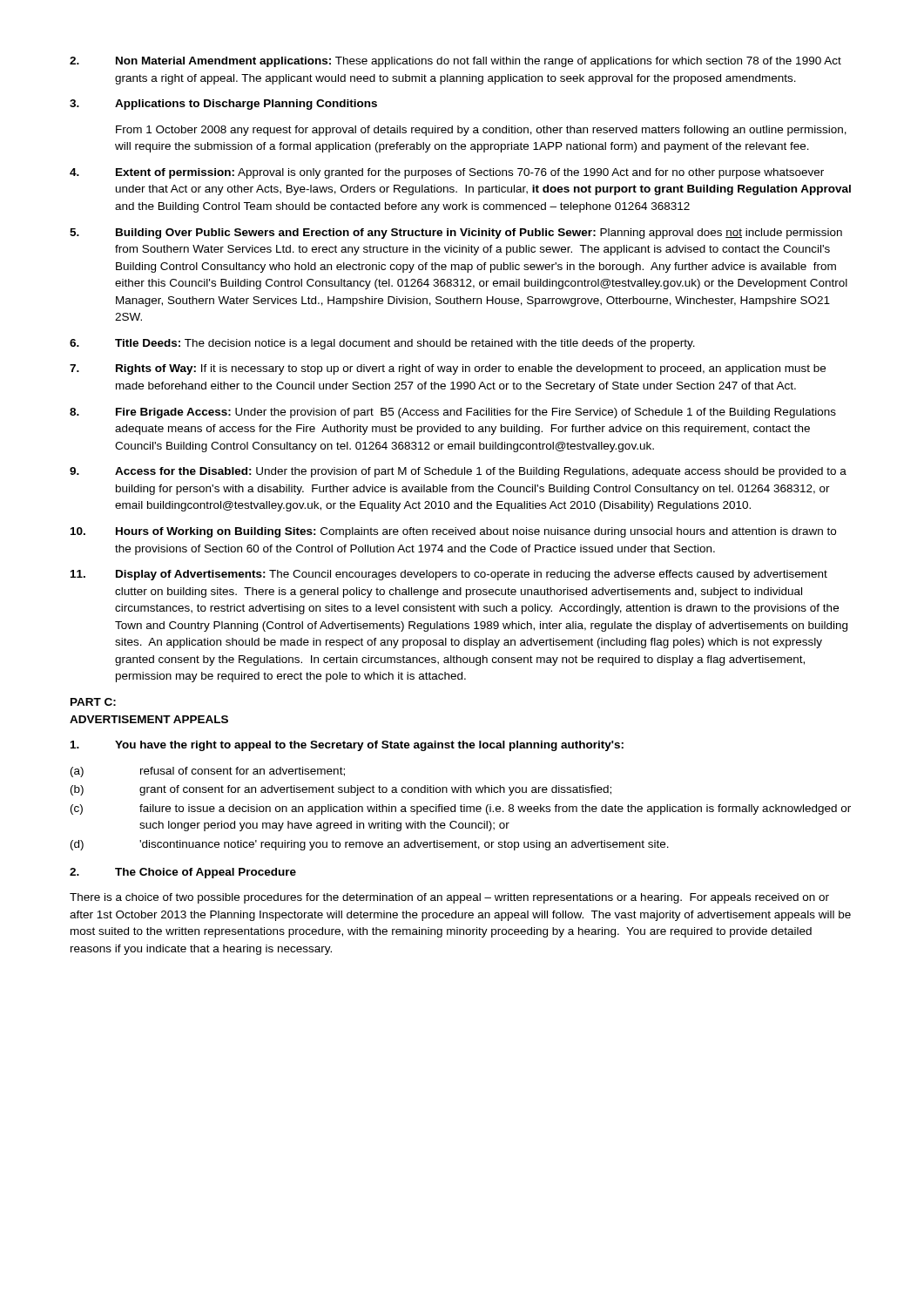The height and width of the screenshot is (1307, 924).
Task: Point to the block starting "(d) 'discontinuance notice'"
Action: pyautogui.click(x=462, y=844)
